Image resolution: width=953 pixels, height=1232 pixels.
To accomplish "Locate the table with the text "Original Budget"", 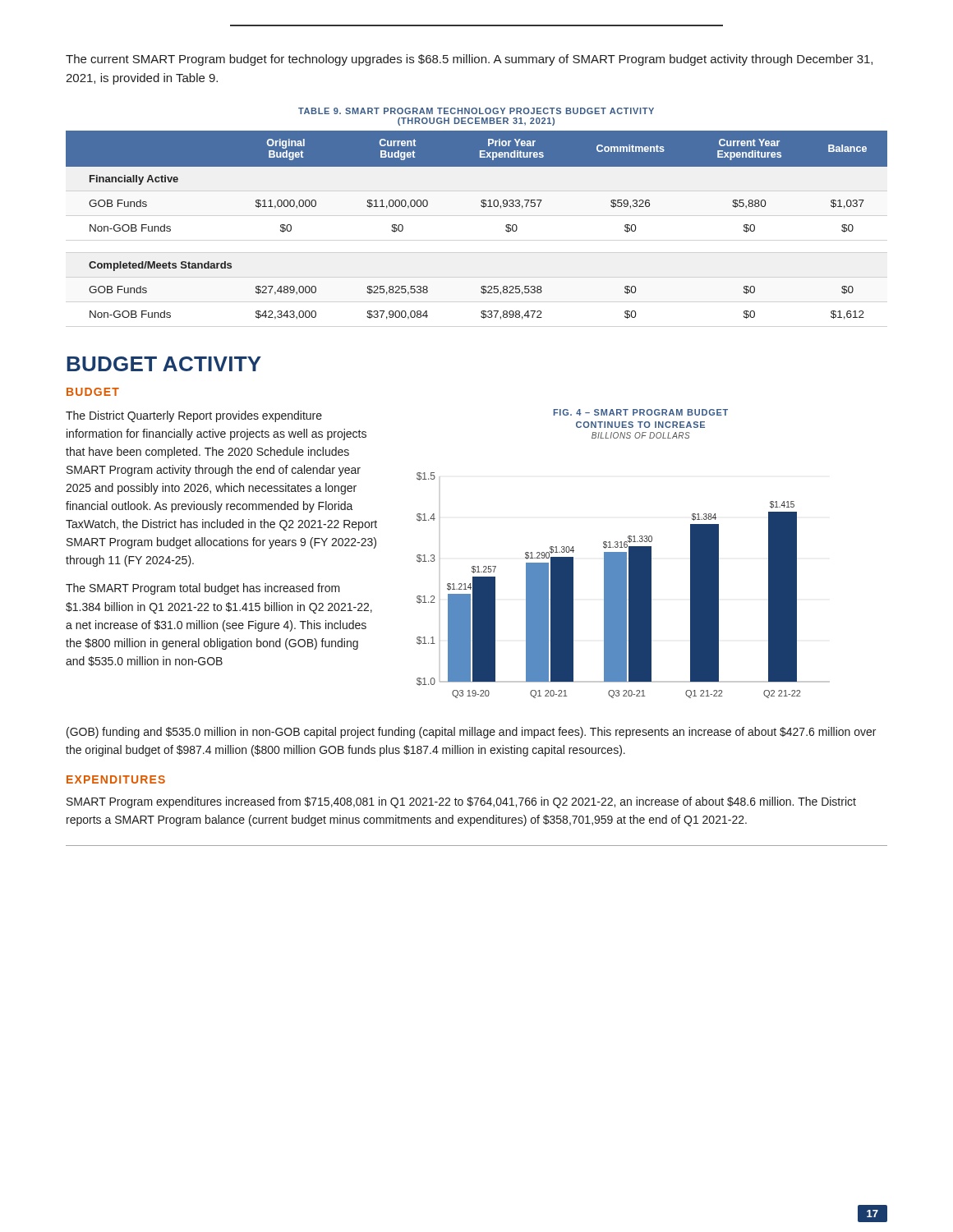I will [476, 228].
